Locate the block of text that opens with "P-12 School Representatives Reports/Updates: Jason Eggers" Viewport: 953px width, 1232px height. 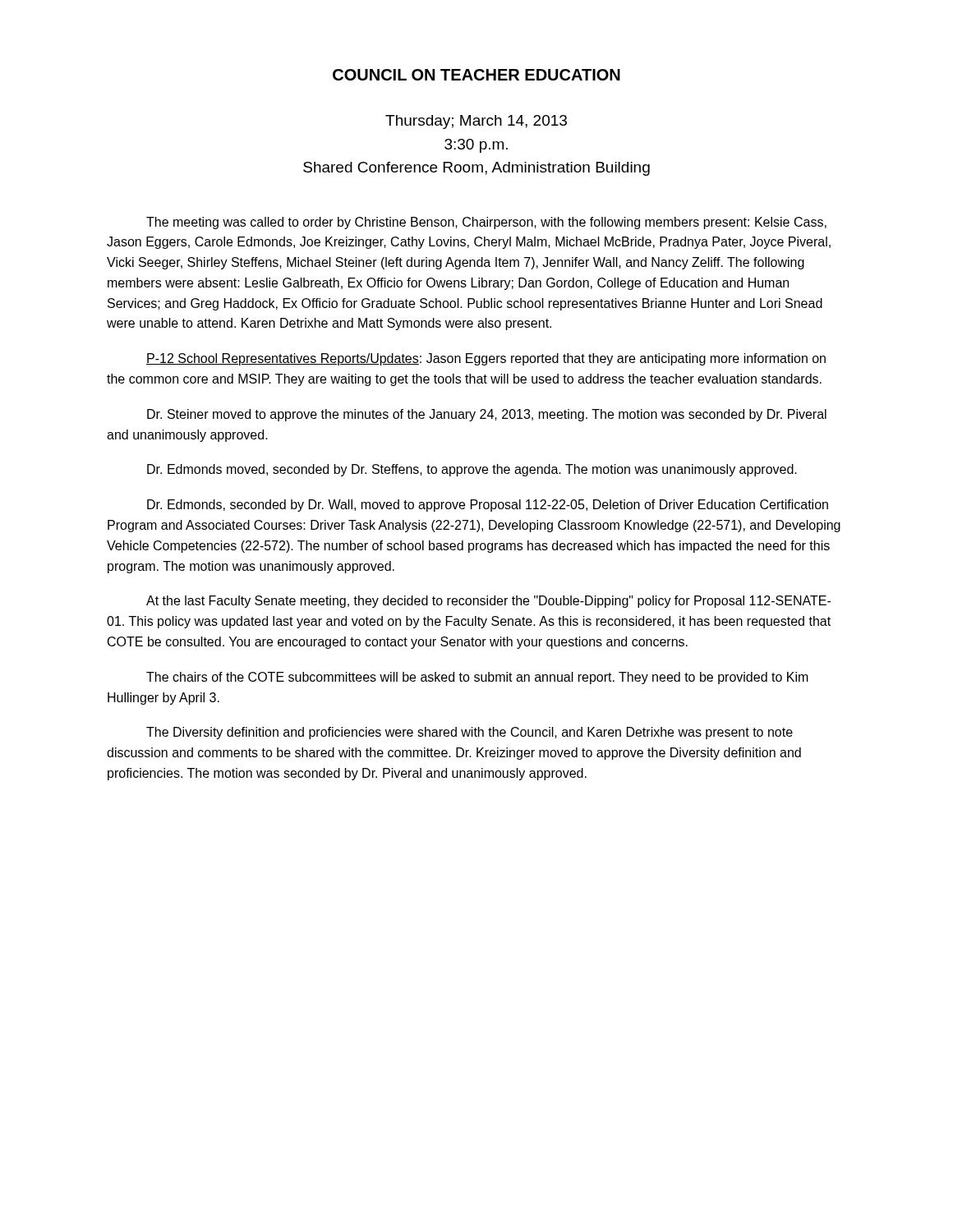click(467, 369)
